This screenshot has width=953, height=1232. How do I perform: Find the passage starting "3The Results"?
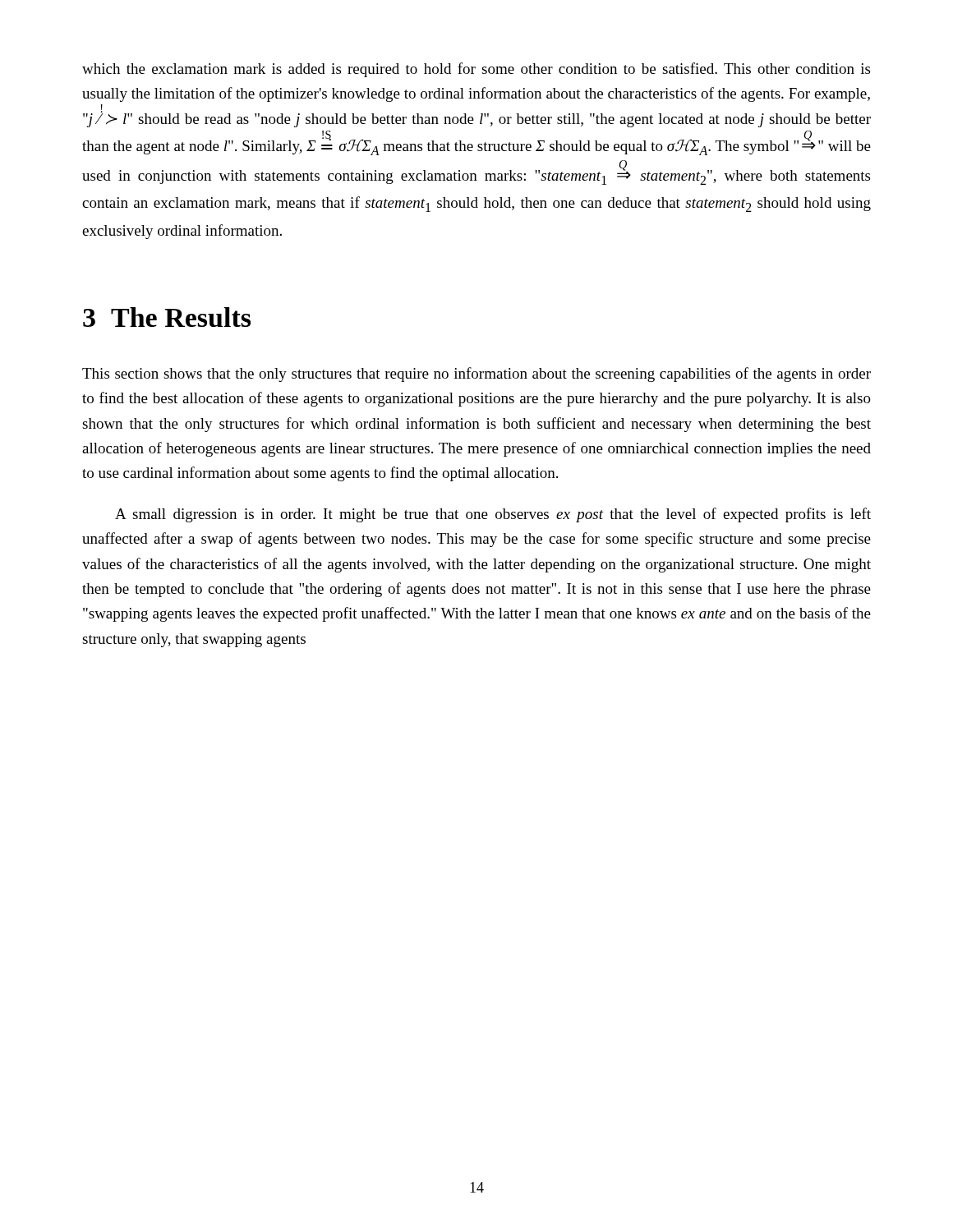click(167, 317)
